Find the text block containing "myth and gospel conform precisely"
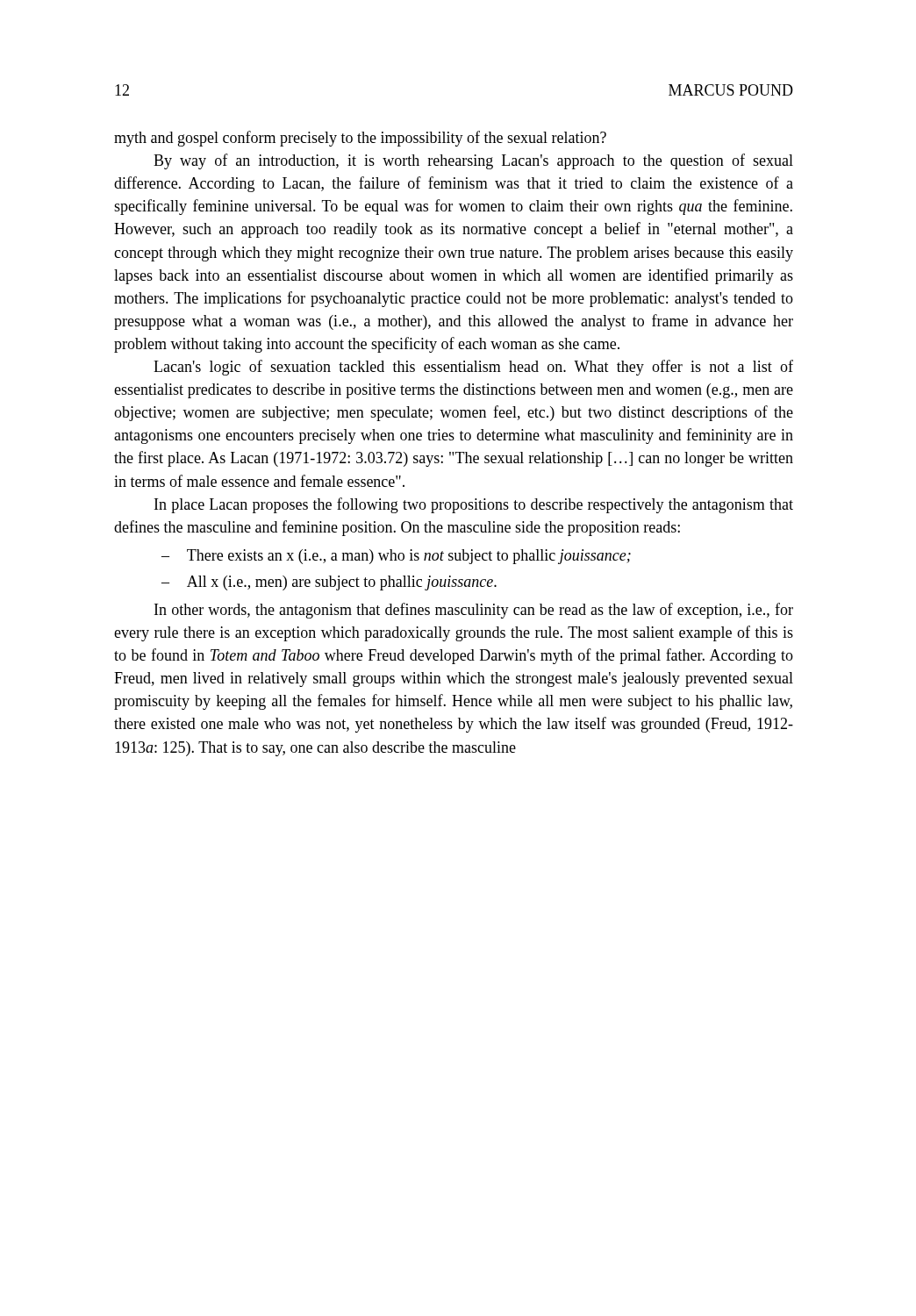 tap(454, 138)
